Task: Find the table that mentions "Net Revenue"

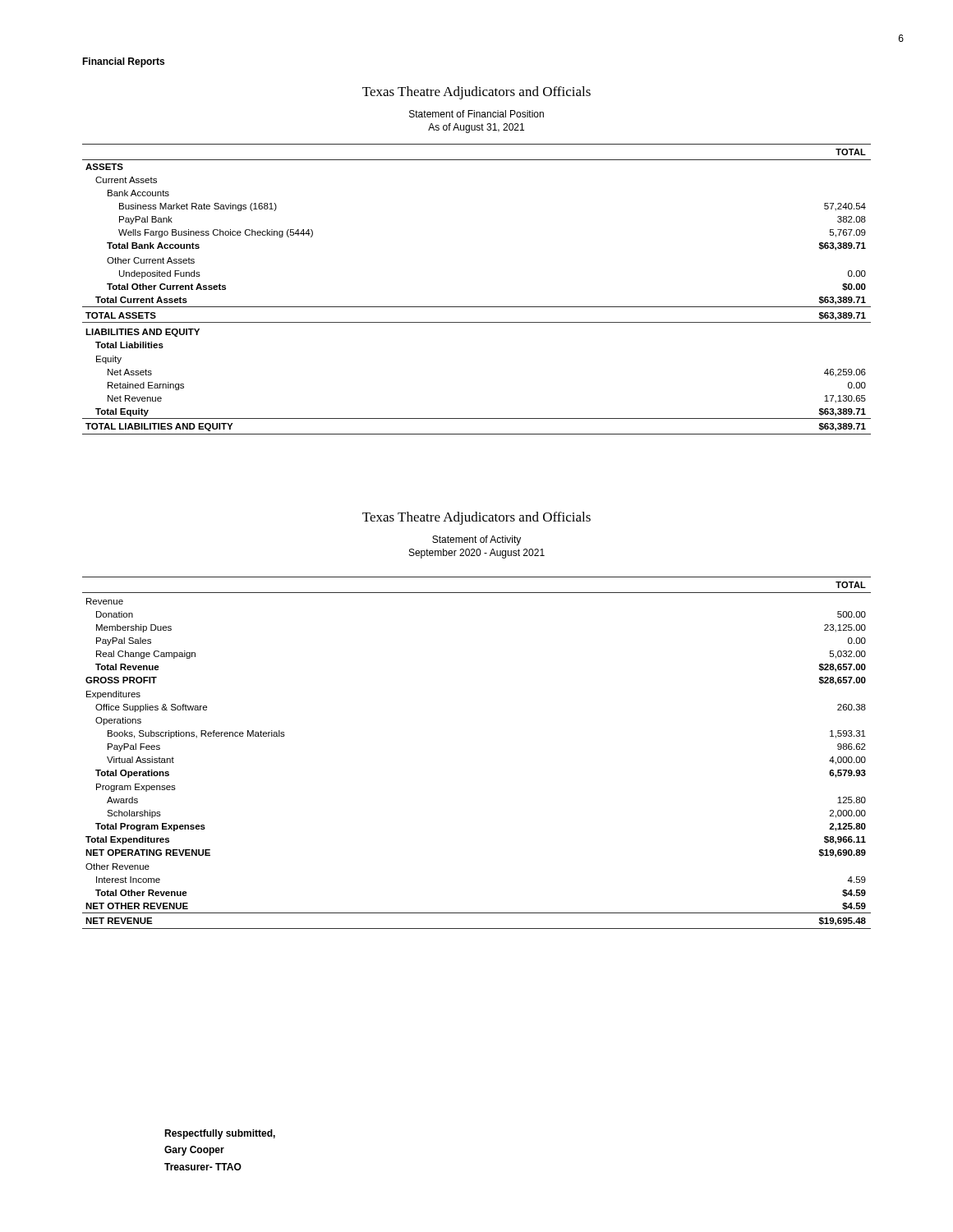Action: point(476,289)
